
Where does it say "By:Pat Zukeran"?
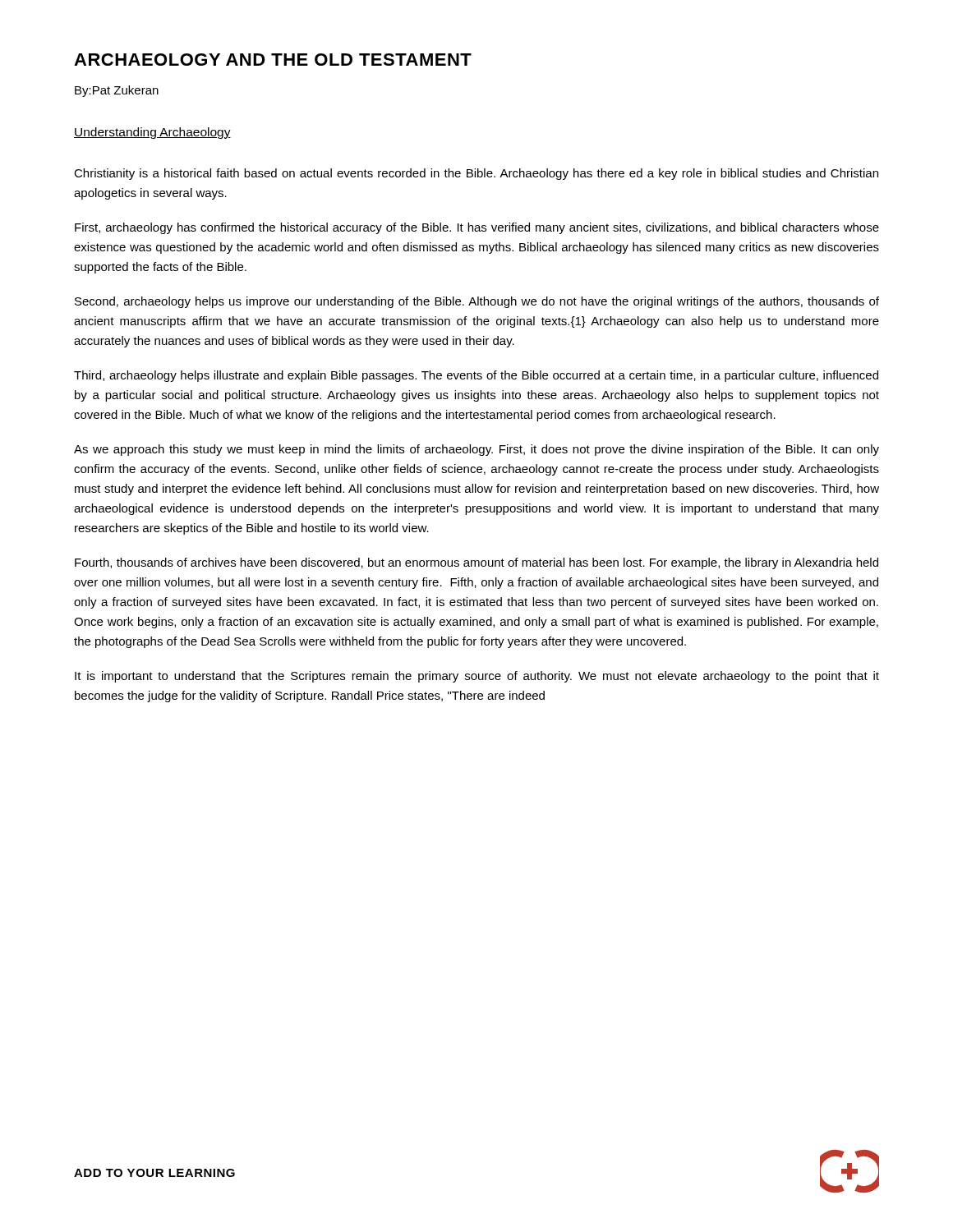[x=117, y=91]
